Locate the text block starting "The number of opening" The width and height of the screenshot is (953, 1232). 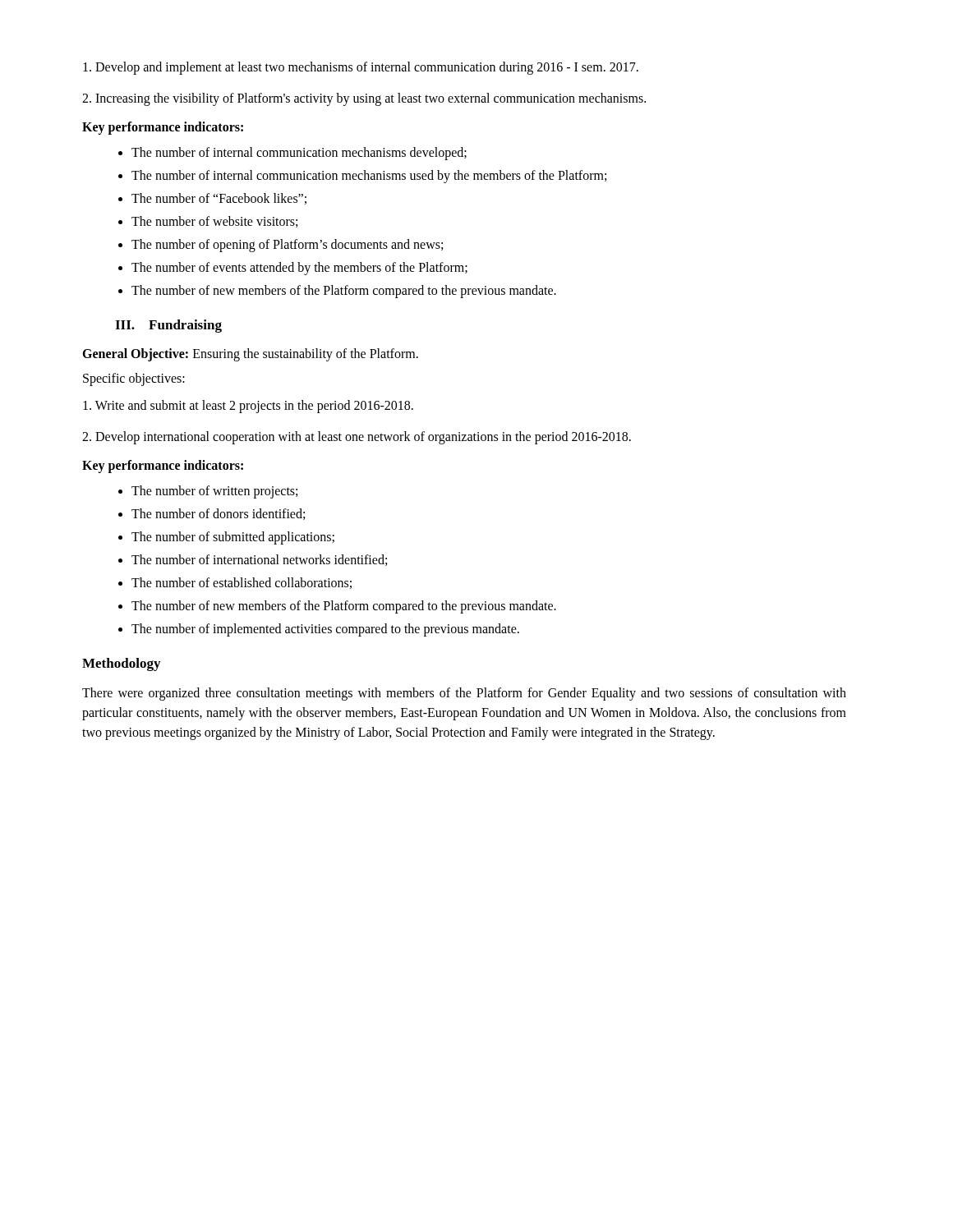point(287,246)
